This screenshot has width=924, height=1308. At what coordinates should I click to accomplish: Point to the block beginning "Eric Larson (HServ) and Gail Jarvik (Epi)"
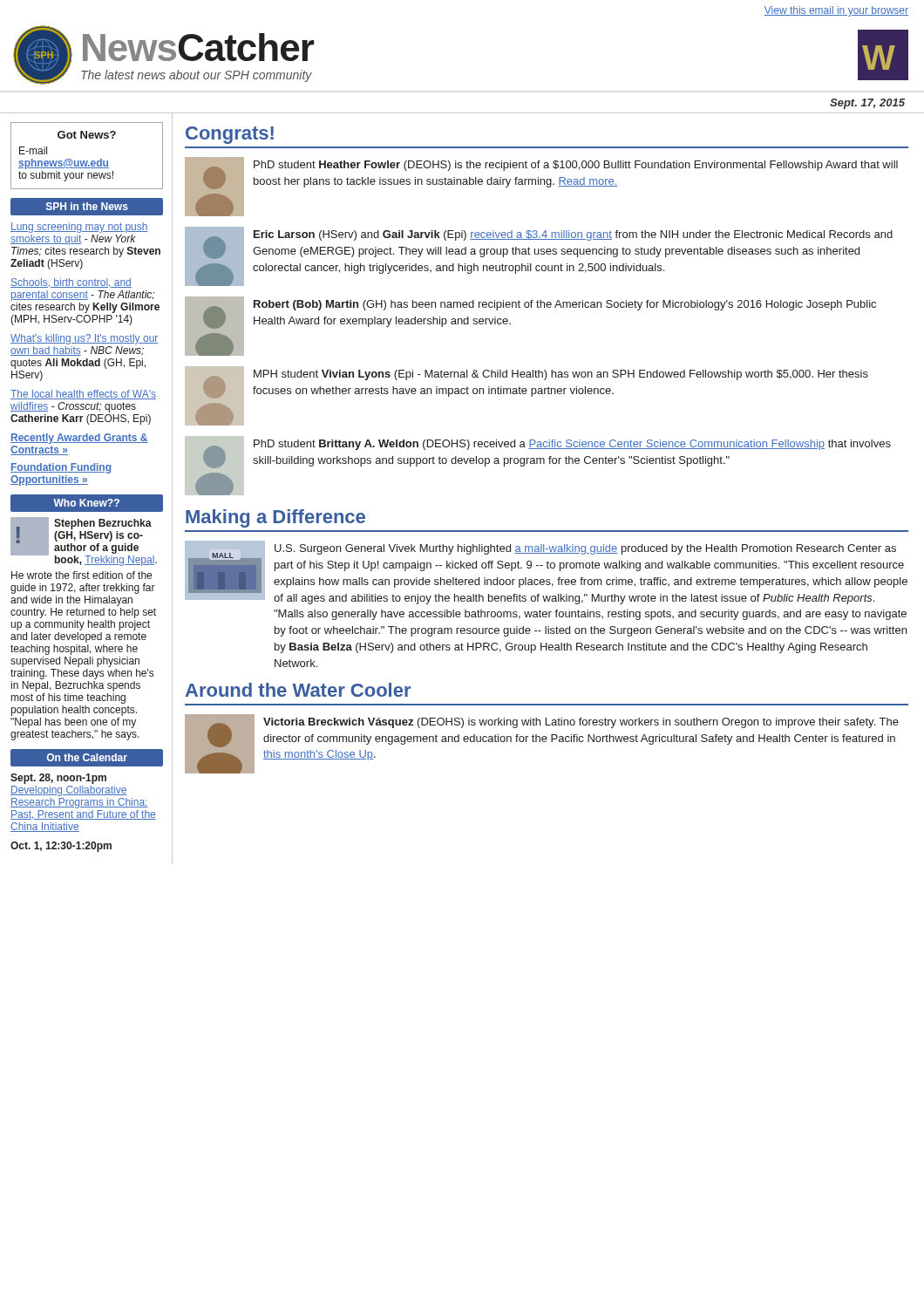pos(547,256)
